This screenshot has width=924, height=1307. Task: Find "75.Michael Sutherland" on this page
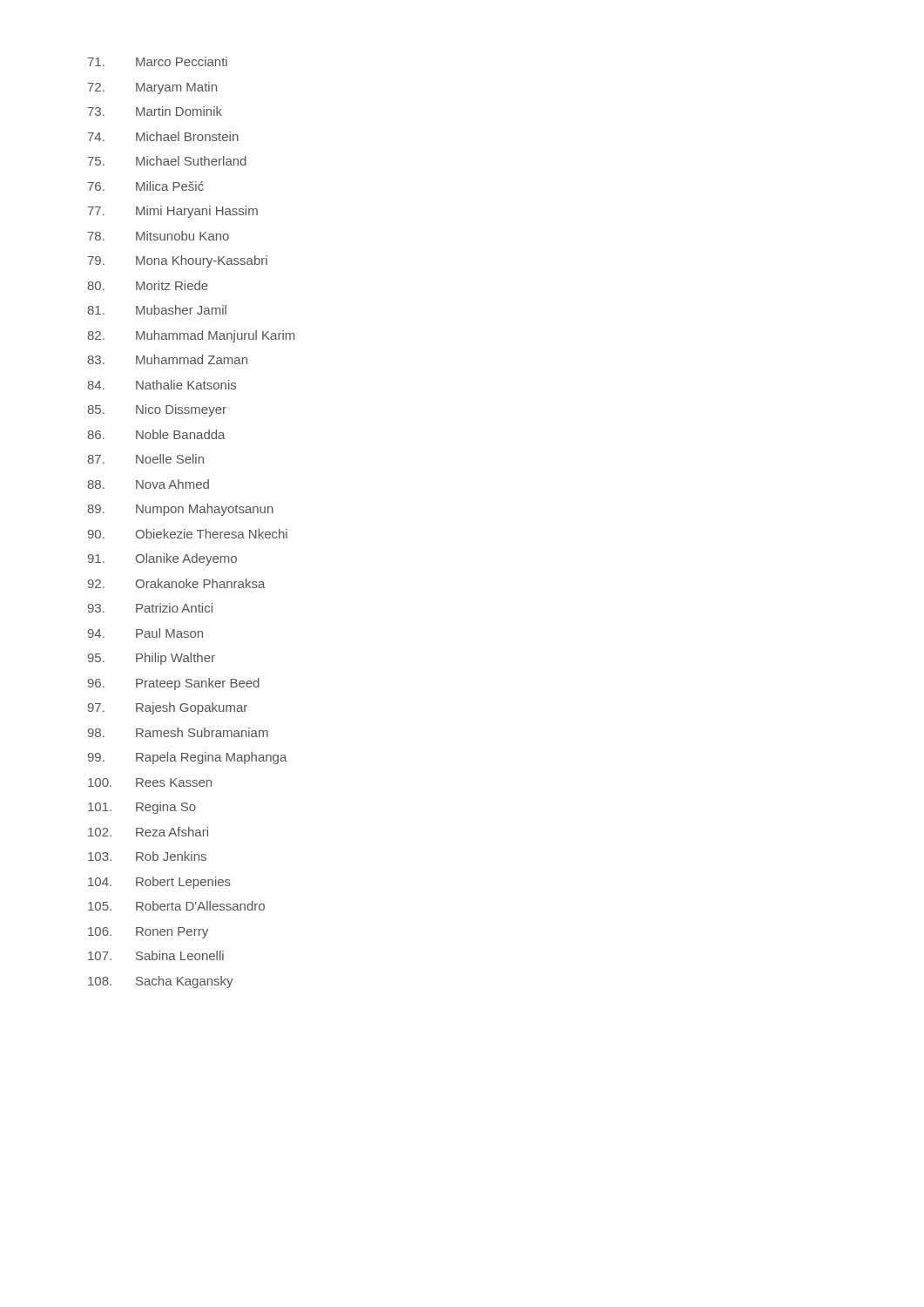167,161
